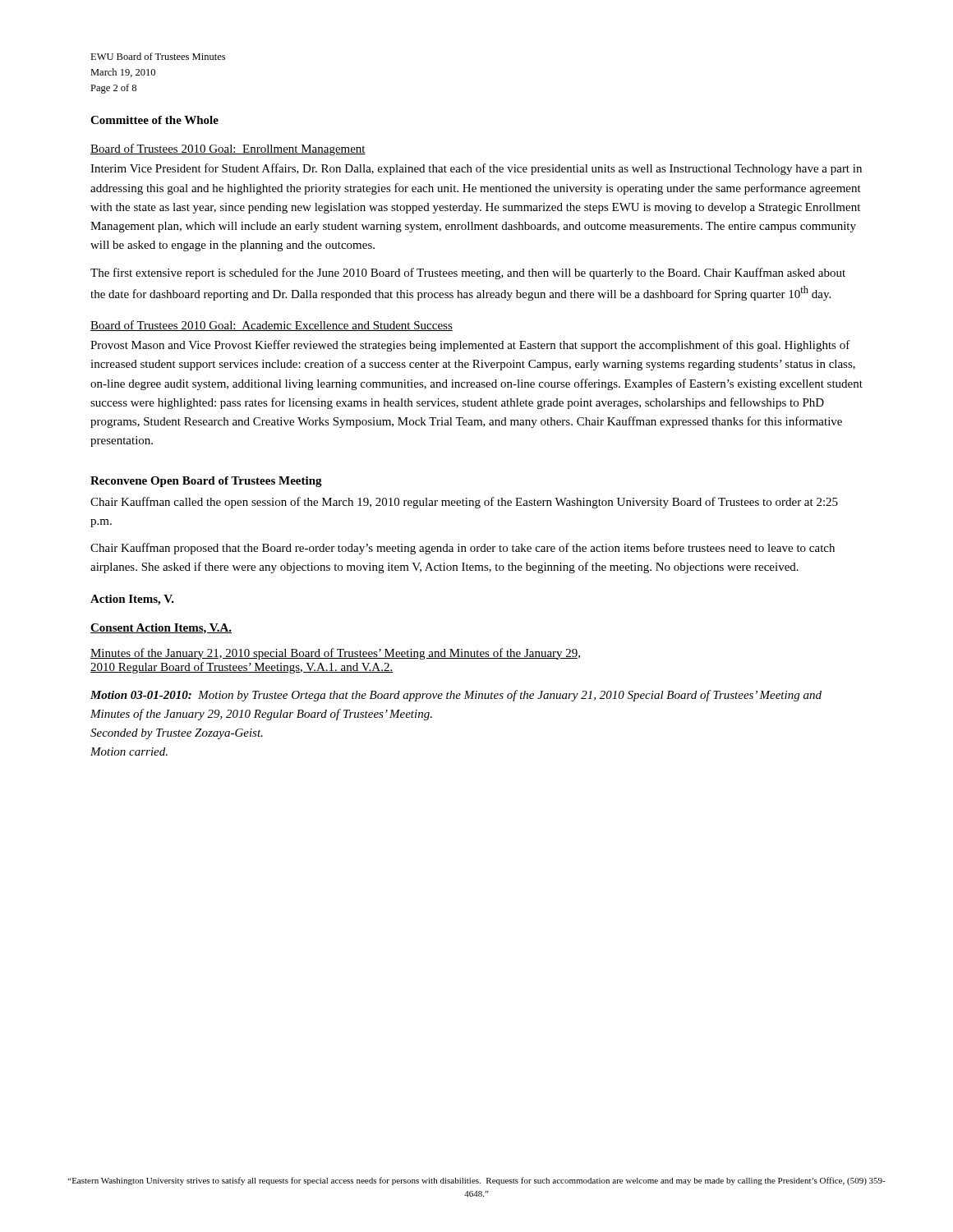953x1232 pixels.
Task: Select the text starting "Chair Kauffman called the open"
Action: tap(464, 511)
